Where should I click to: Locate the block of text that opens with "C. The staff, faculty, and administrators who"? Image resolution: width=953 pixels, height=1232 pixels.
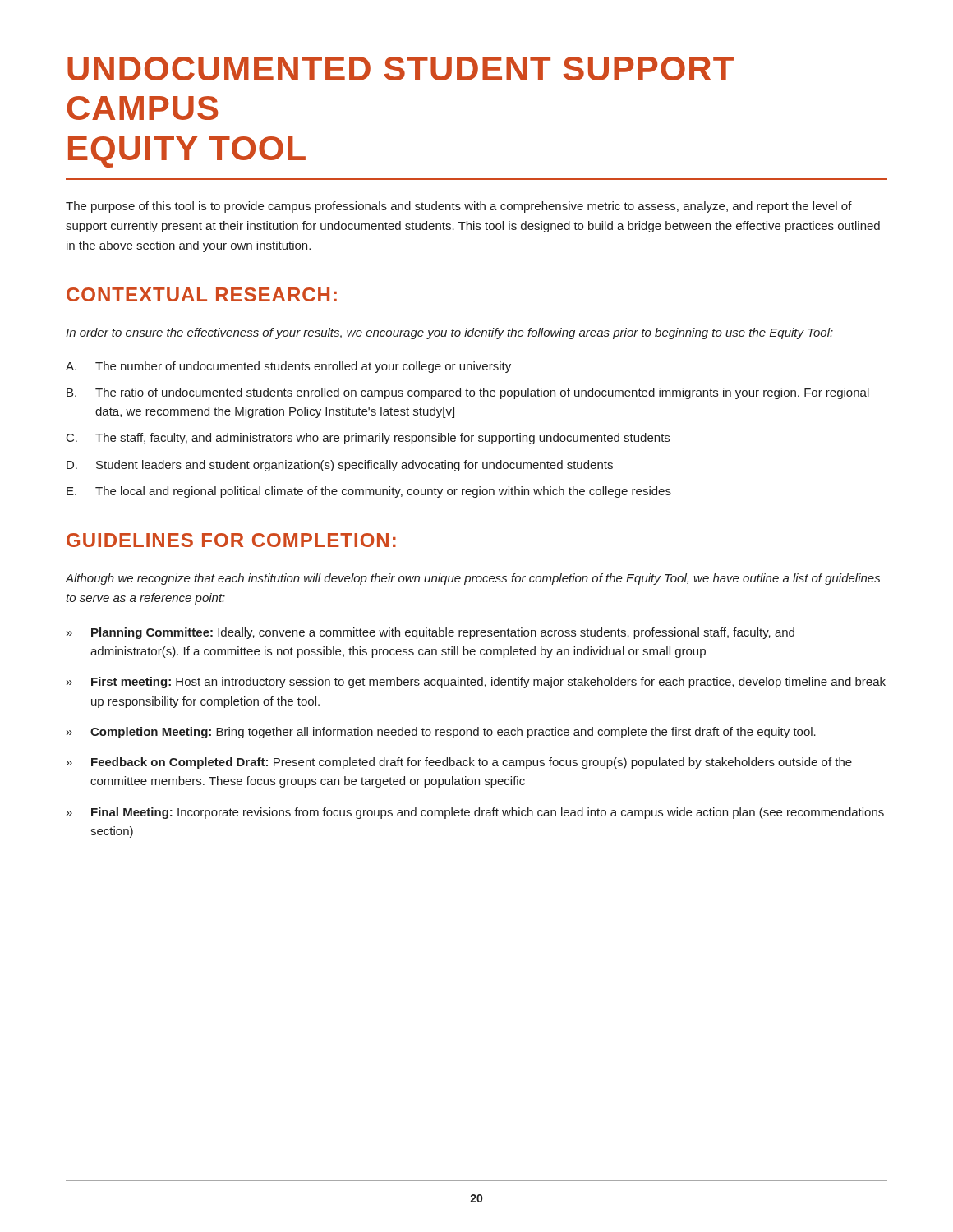(368, 438)
